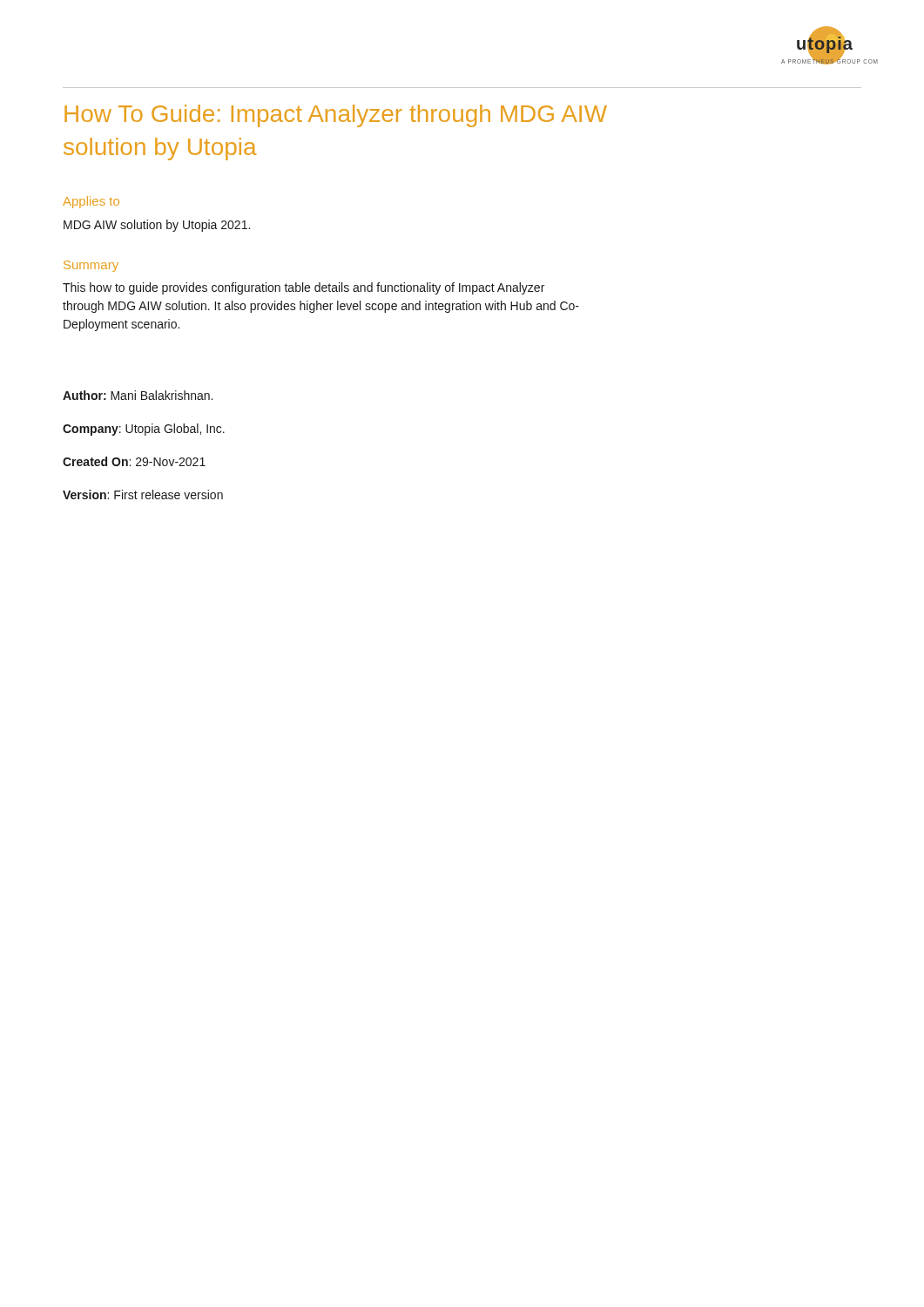
Task: Point to the passage starting "Created On: 29-Nov-2021"
Action: 134,461
